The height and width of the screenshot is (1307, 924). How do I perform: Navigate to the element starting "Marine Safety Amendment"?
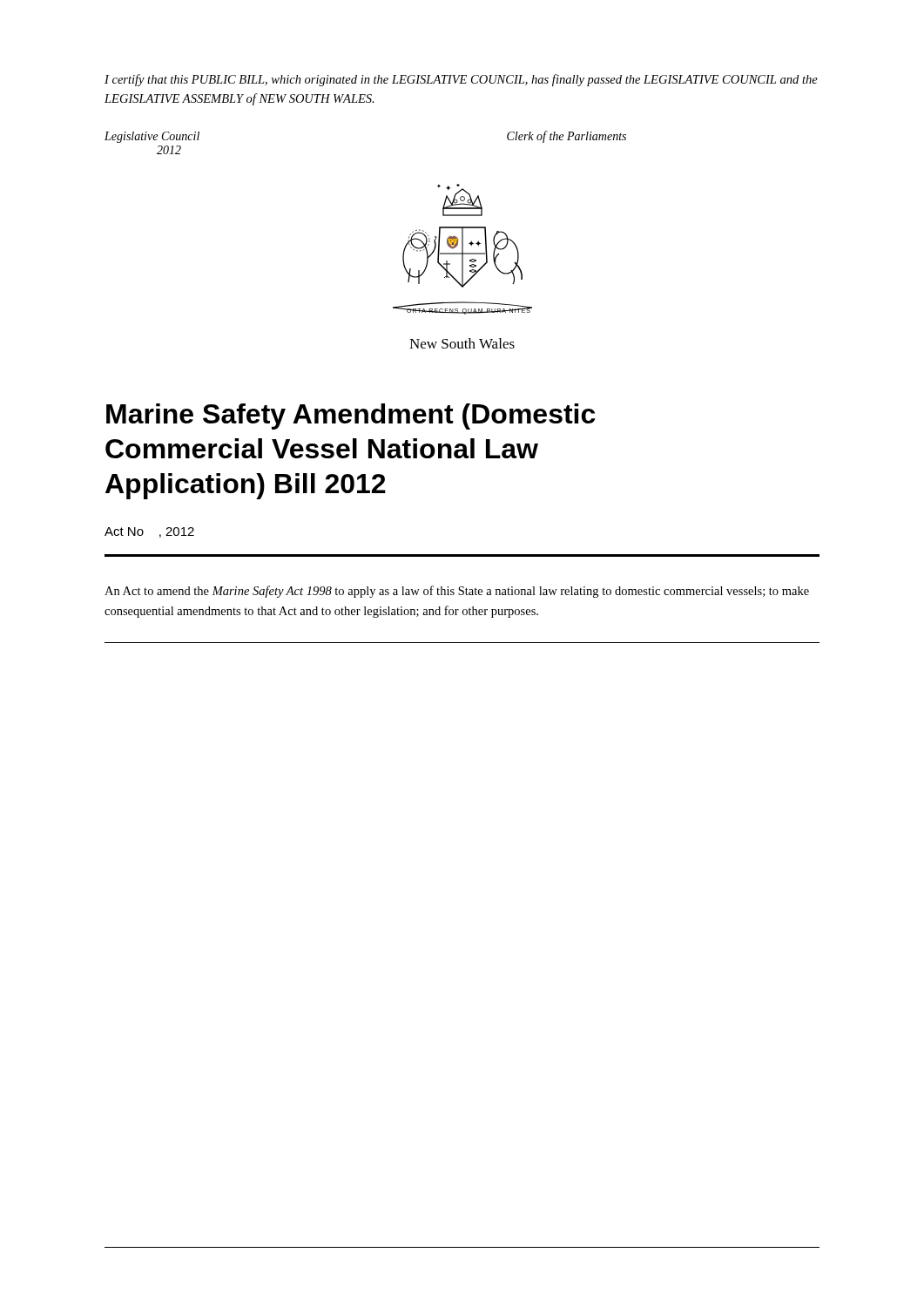(350, 449)
